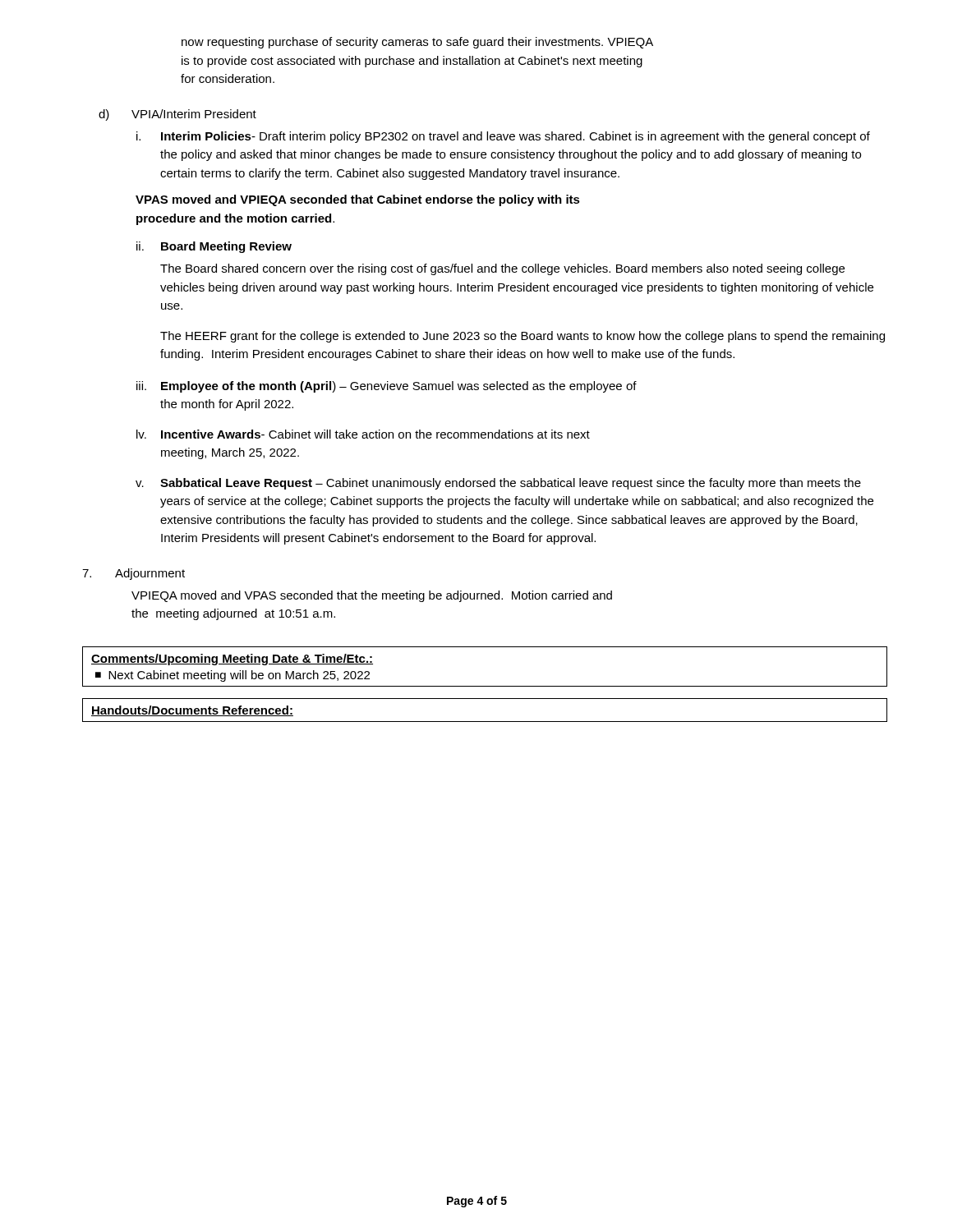The width and height of the screenshot is (953, 1232).
Task: Locate the block of text that opens with "VPAS moved and VPIEQA"
Action: (358, 208)
